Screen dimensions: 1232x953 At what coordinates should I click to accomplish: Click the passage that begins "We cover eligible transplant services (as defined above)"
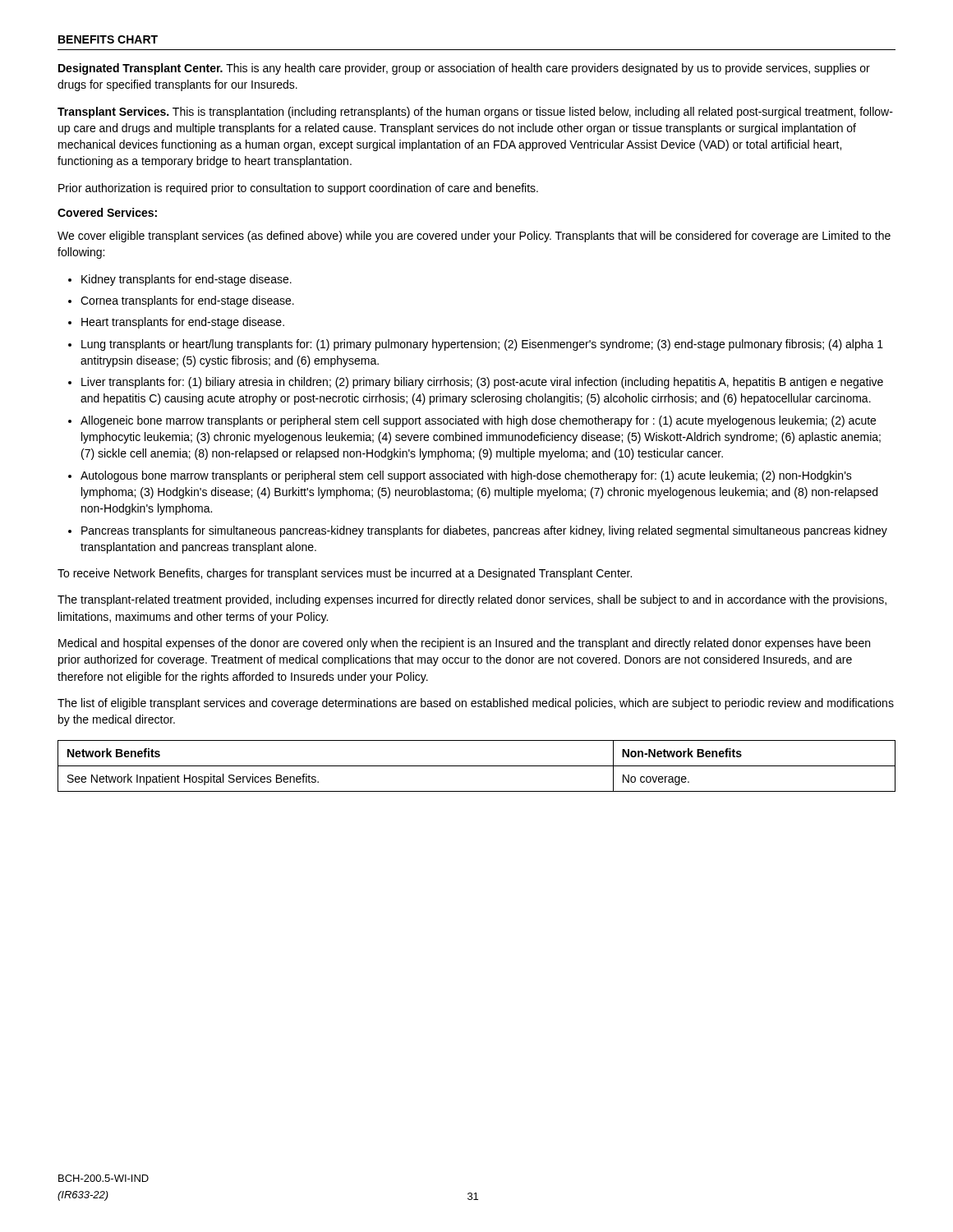476,244
